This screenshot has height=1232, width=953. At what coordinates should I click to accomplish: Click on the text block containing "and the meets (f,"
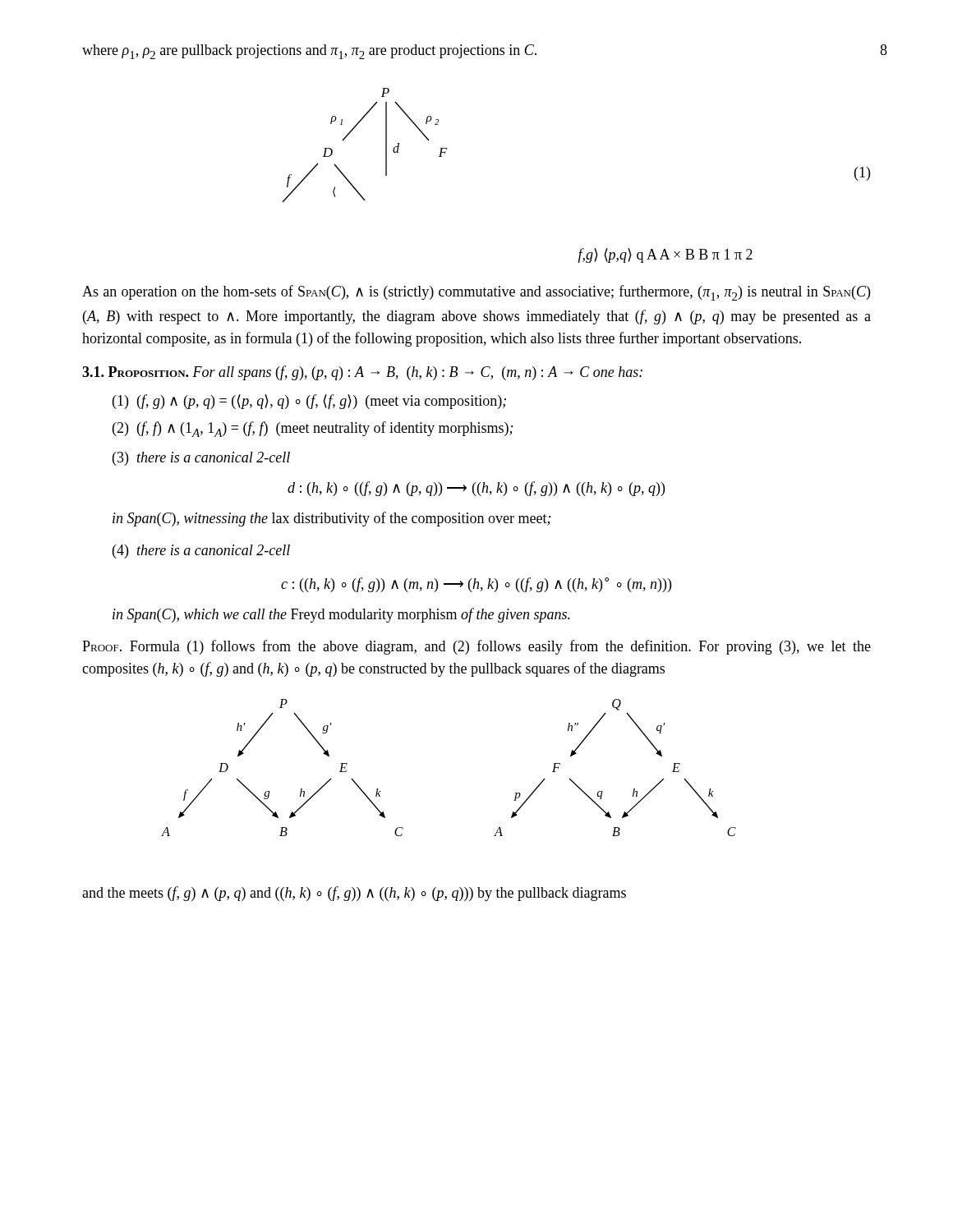point(476,893)
